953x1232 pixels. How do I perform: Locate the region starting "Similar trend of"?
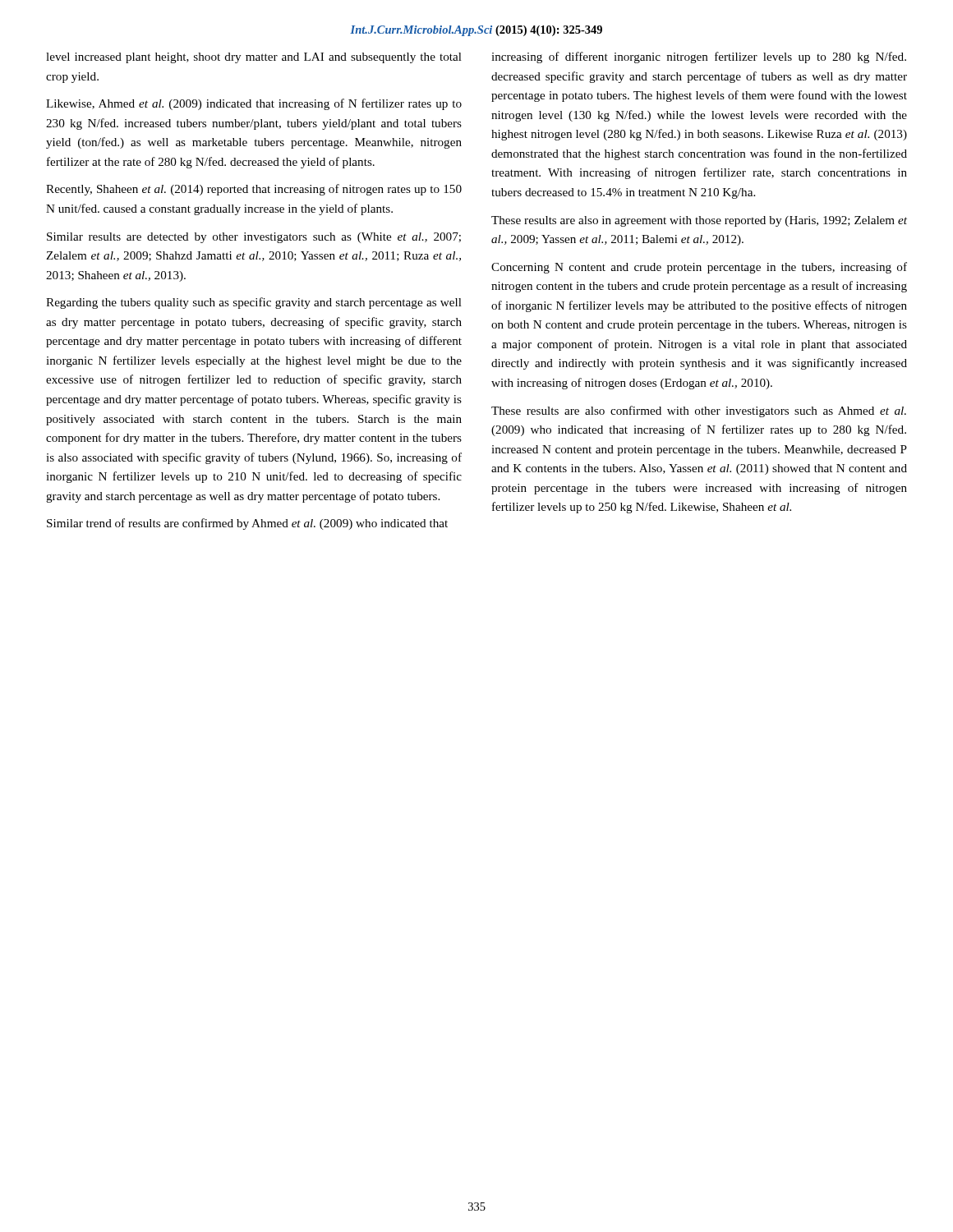pos(254,523)
